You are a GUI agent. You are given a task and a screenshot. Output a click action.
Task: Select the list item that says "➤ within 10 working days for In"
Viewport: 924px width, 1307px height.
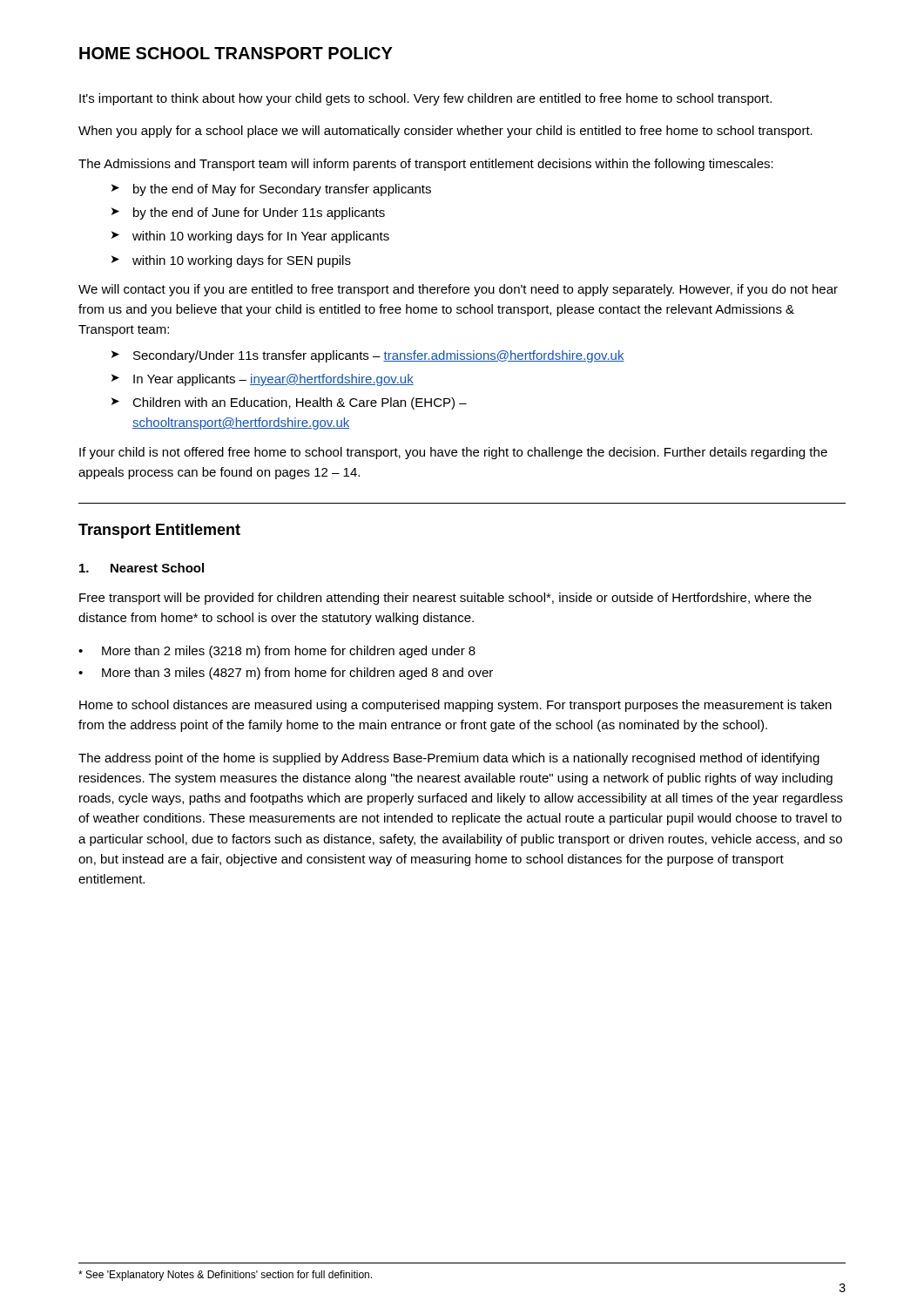coord(250,236)
